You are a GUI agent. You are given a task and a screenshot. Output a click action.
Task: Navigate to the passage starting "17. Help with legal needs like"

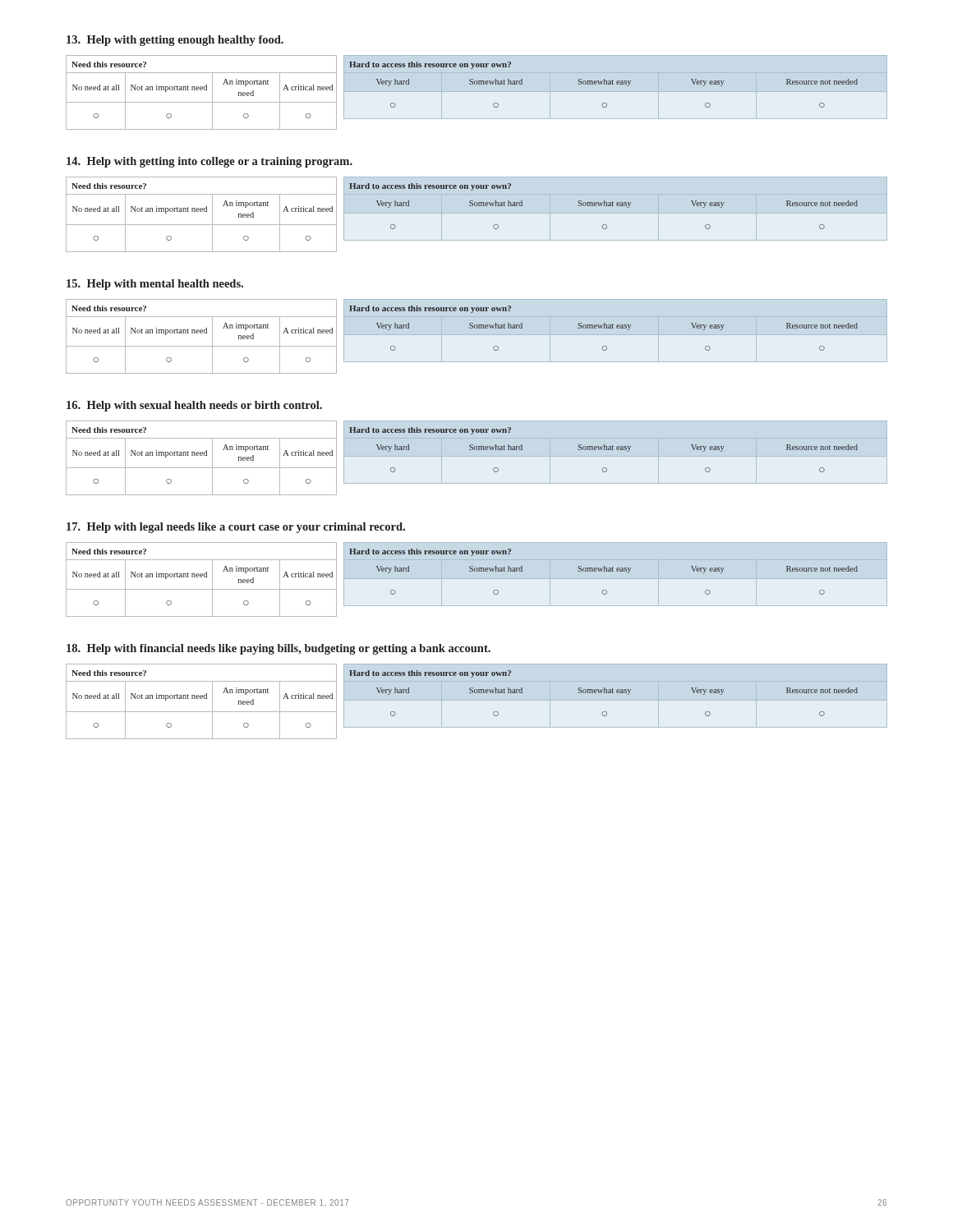coord(476,569)
